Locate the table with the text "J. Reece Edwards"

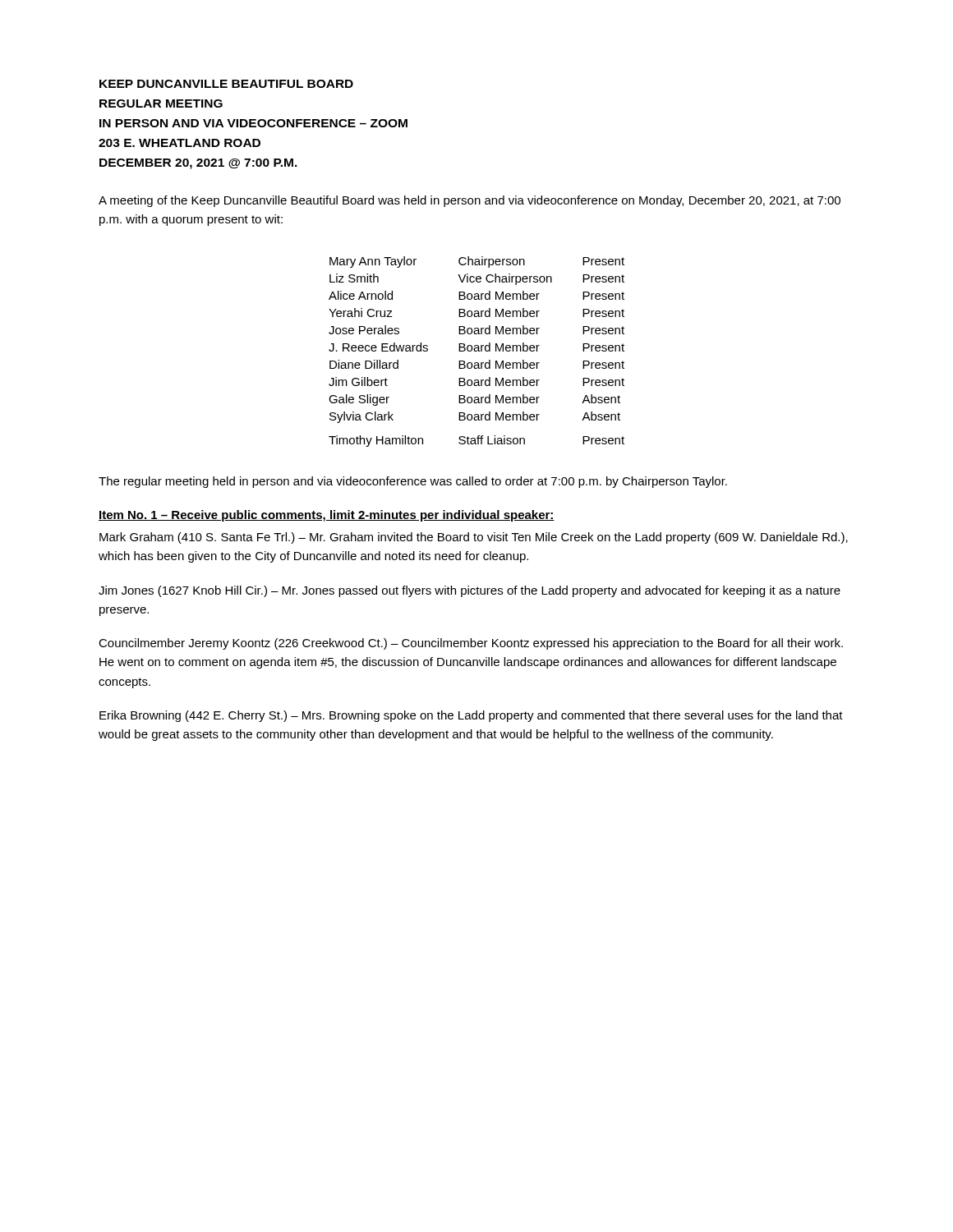point(476,350)
